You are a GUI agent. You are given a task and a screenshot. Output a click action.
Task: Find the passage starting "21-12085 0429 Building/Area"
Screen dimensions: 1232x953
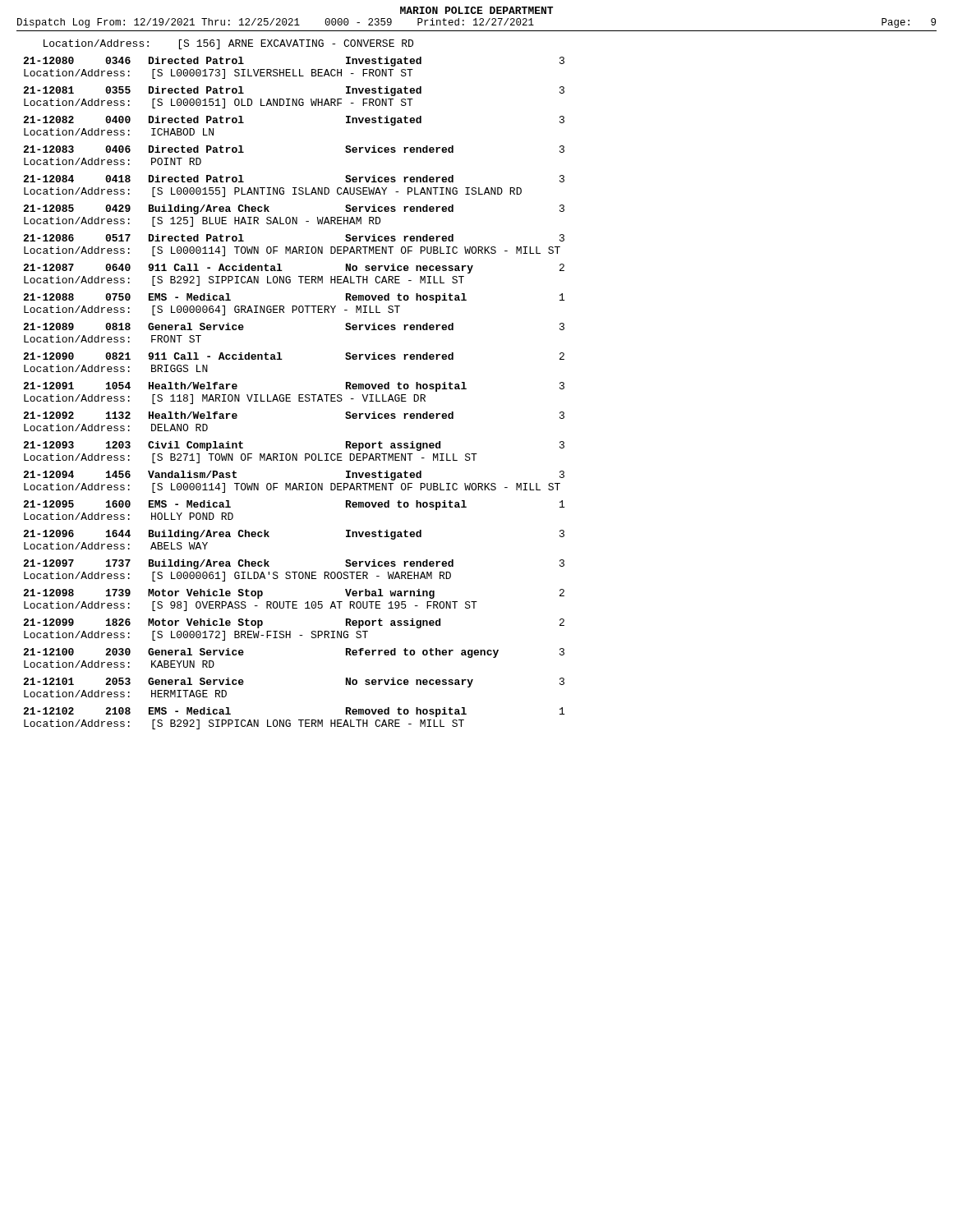tap(294, 216)
